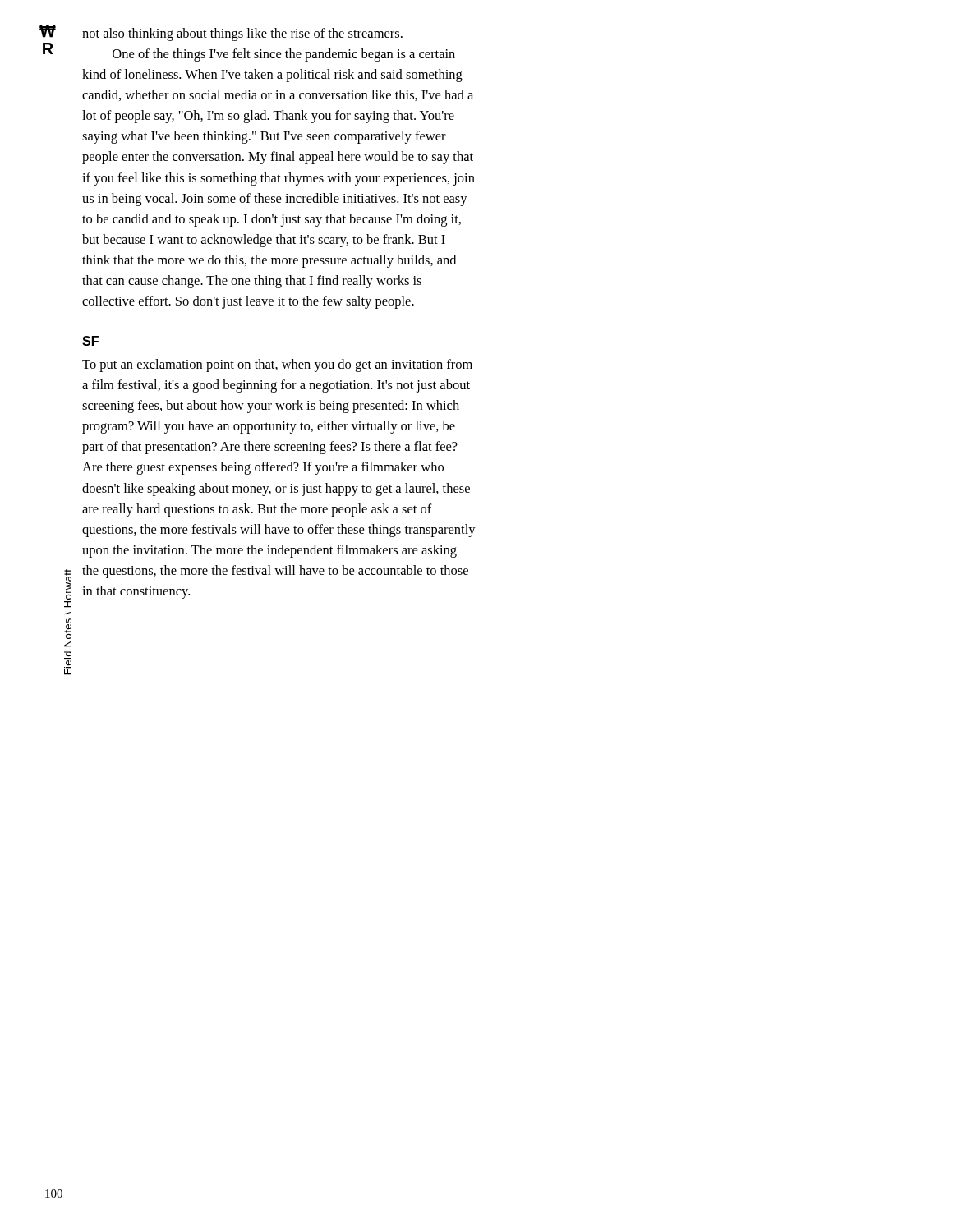Image resolution: width=953 pixels, height=1232 pixels.
Task: Click on the text block starting "not also thinking about things like the"
Action: point(279,167)
